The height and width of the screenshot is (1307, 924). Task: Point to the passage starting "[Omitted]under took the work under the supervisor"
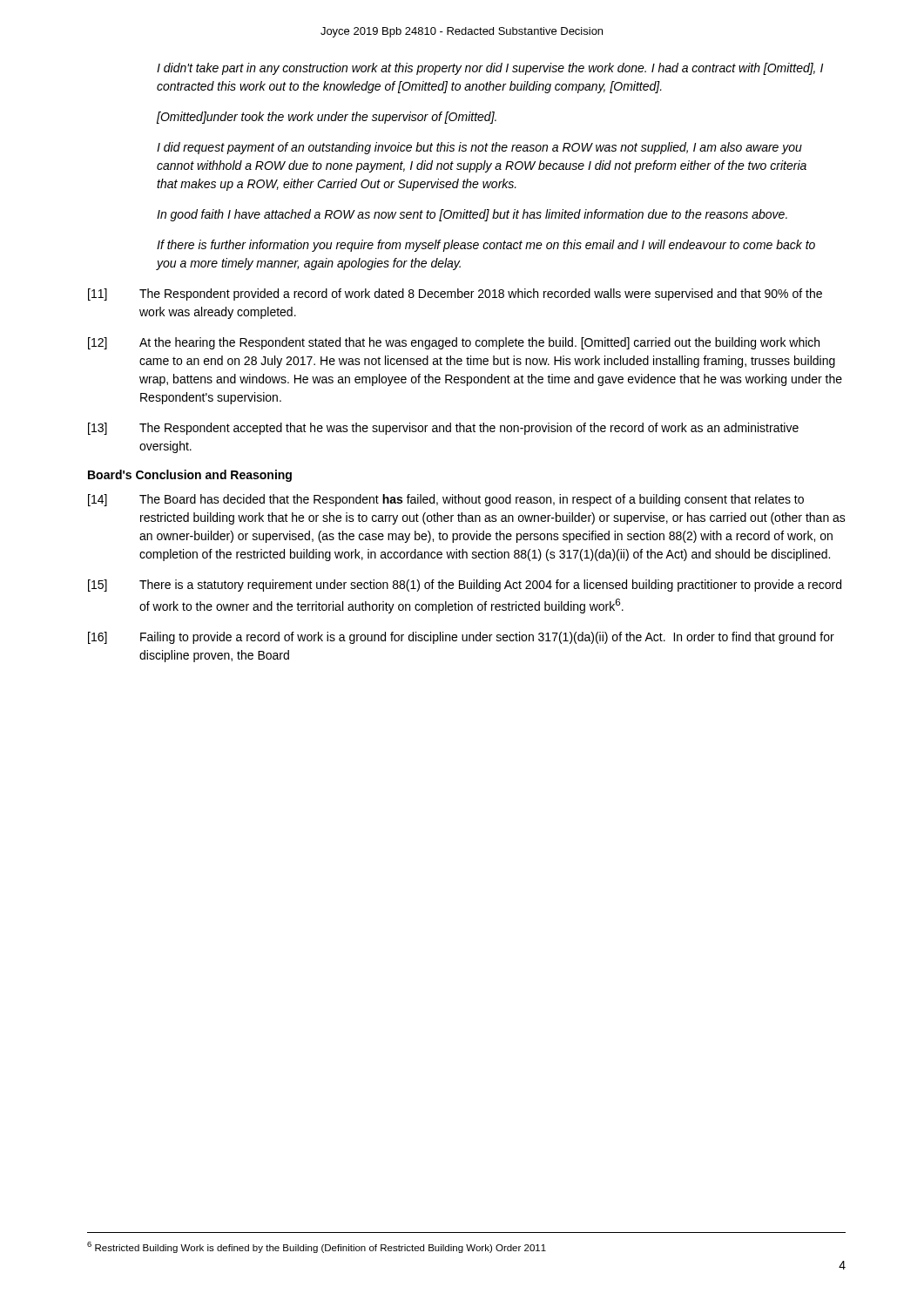tap(327, 117)
